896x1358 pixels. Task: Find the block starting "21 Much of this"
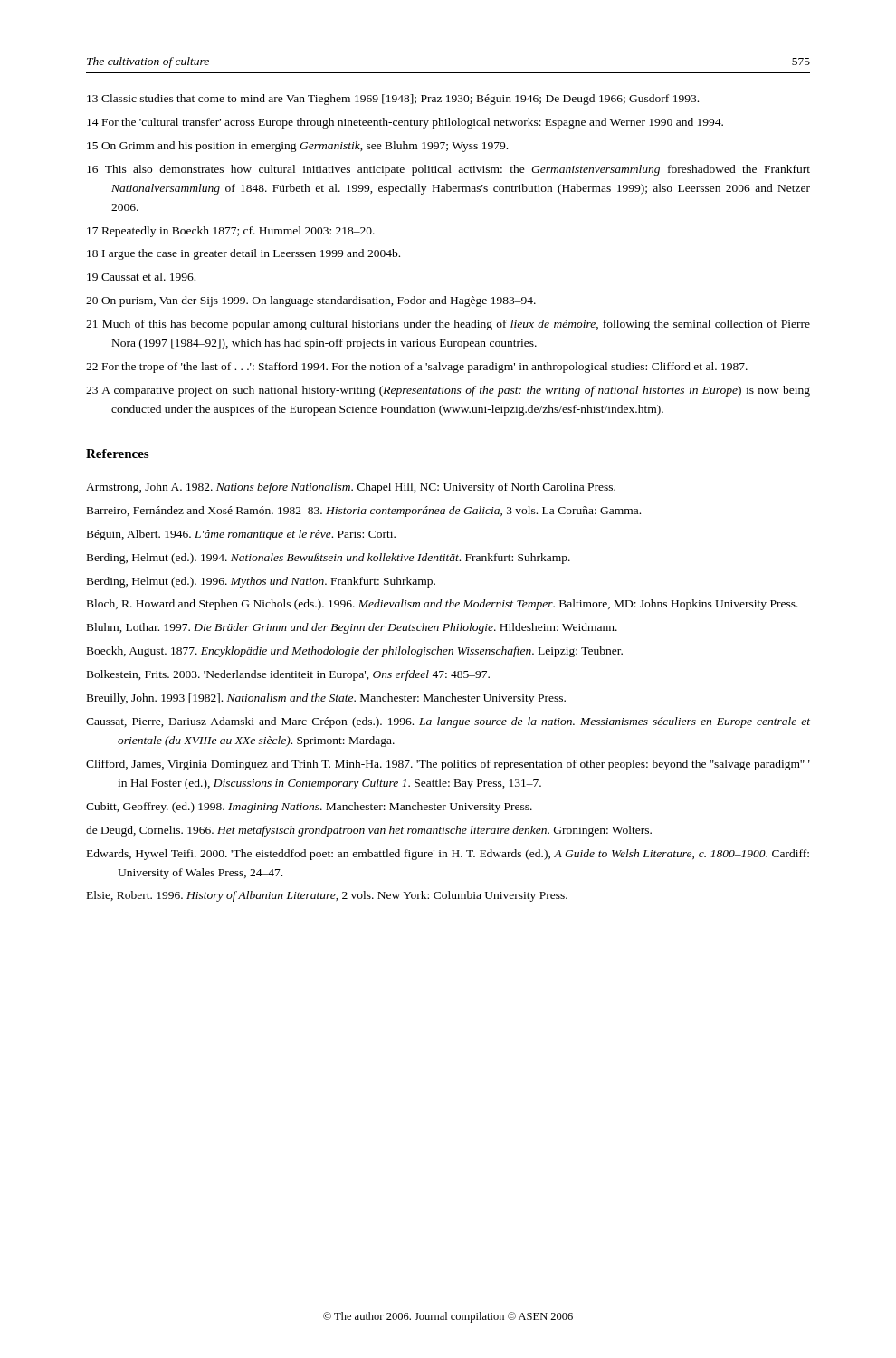[448, 333]
